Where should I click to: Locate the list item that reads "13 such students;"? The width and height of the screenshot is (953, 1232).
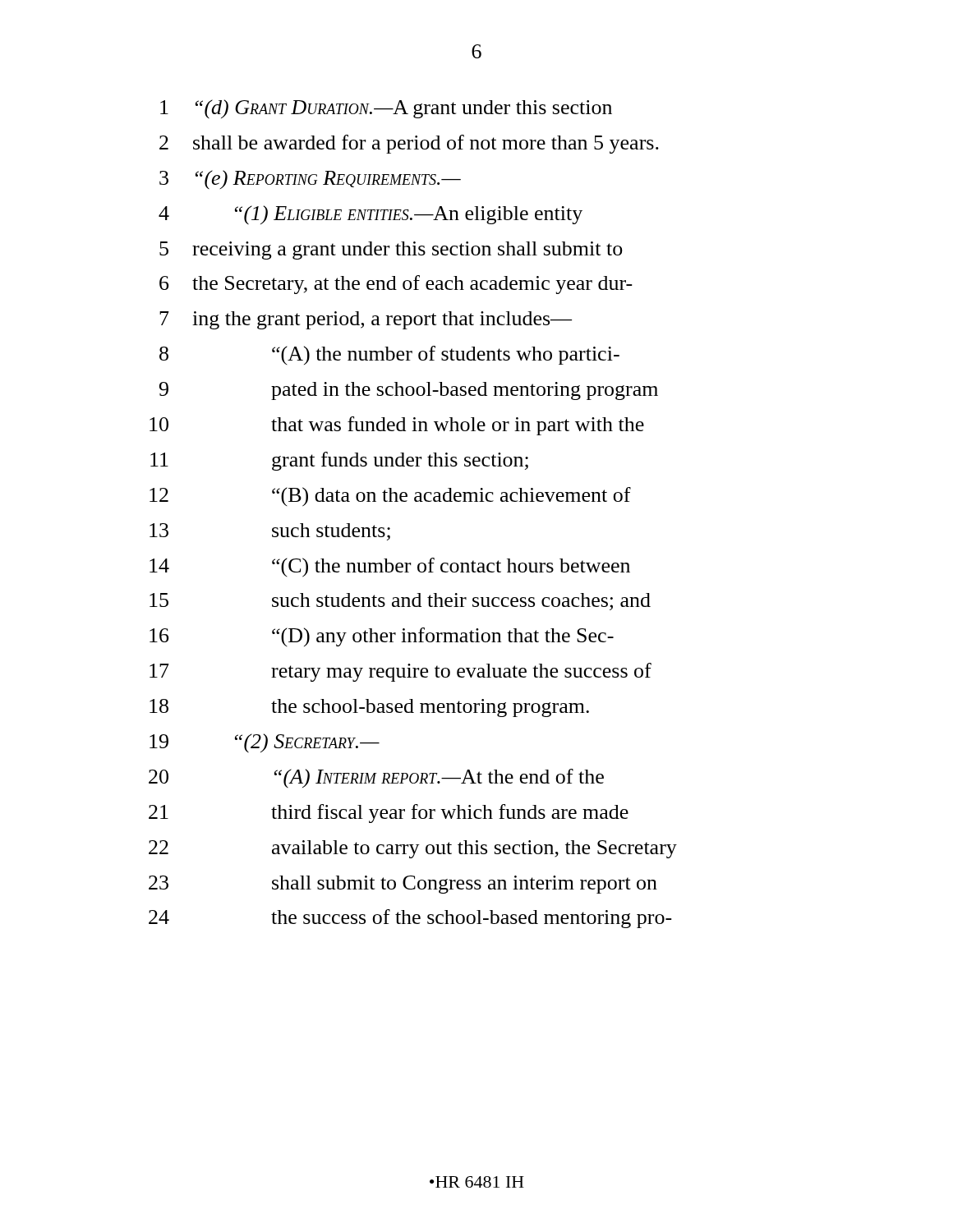point(270,532)
